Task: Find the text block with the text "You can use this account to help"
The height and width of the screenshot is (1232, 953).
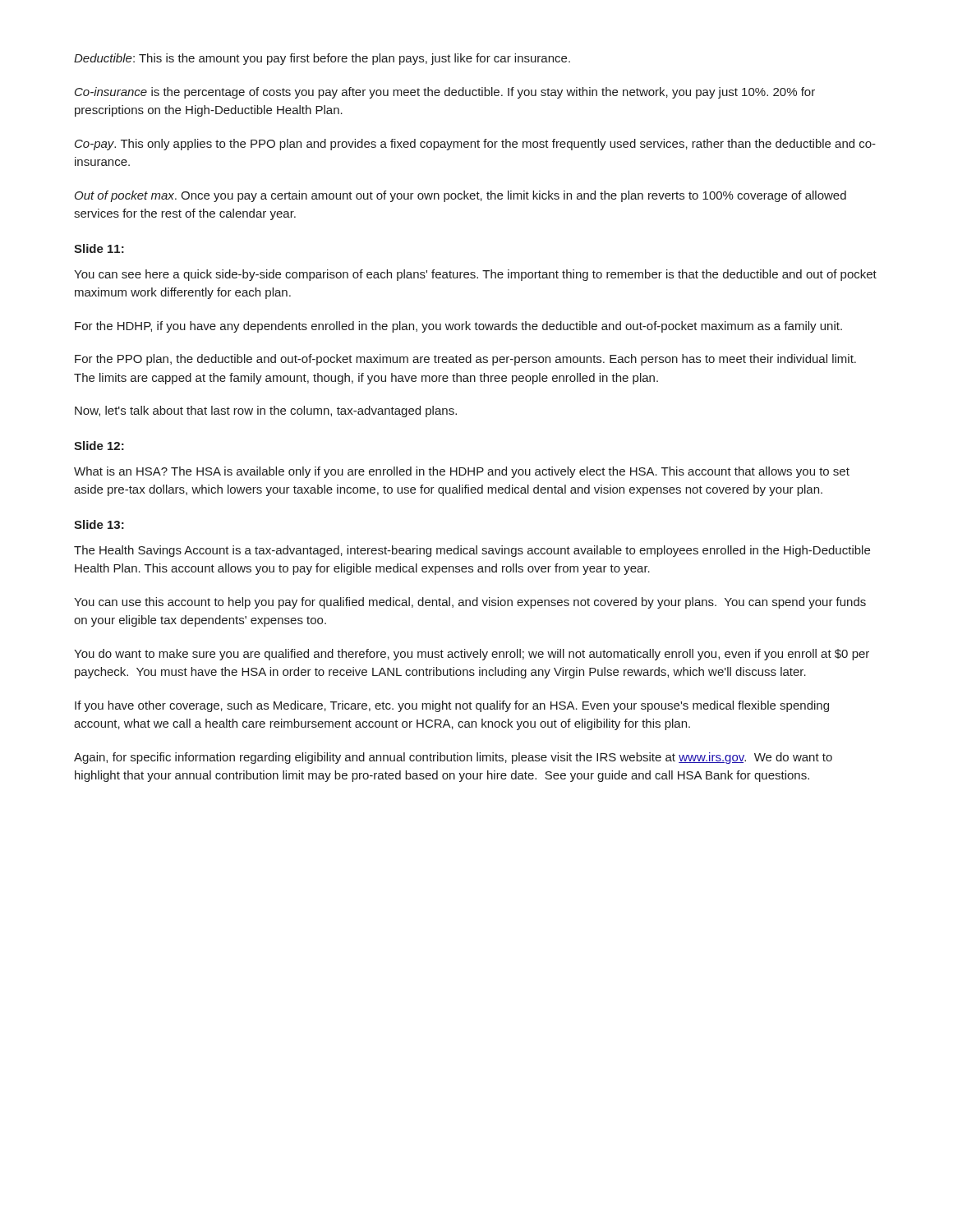Action: click(470, 610)
